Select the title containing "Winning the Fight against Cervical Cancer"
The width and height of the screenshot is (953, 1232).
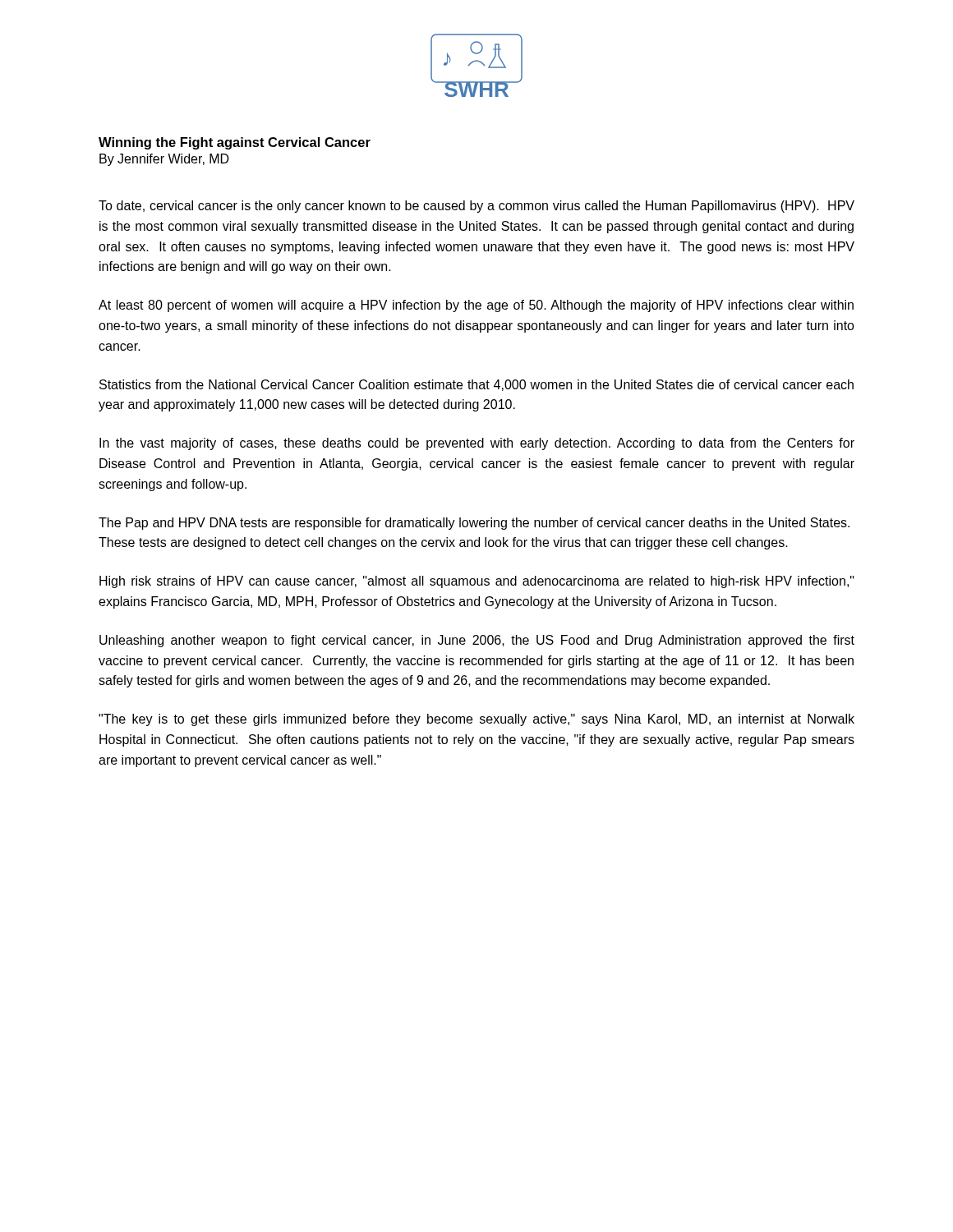pyautogui.click(x=235, y=143)
